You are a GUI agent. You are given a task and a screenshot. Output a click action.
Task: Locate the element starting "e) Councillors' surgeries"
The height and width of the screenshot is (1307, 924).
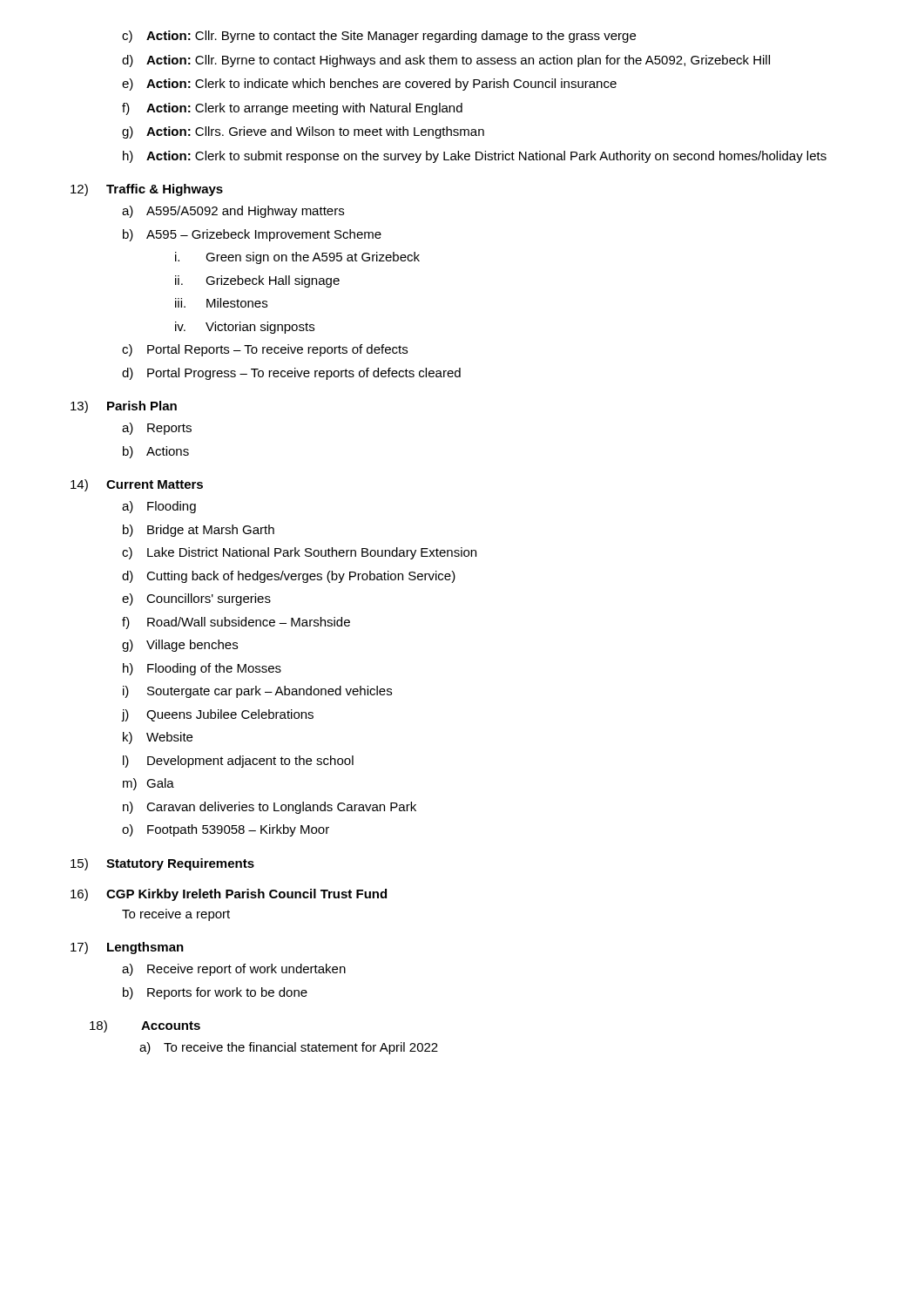click(196, 599)
